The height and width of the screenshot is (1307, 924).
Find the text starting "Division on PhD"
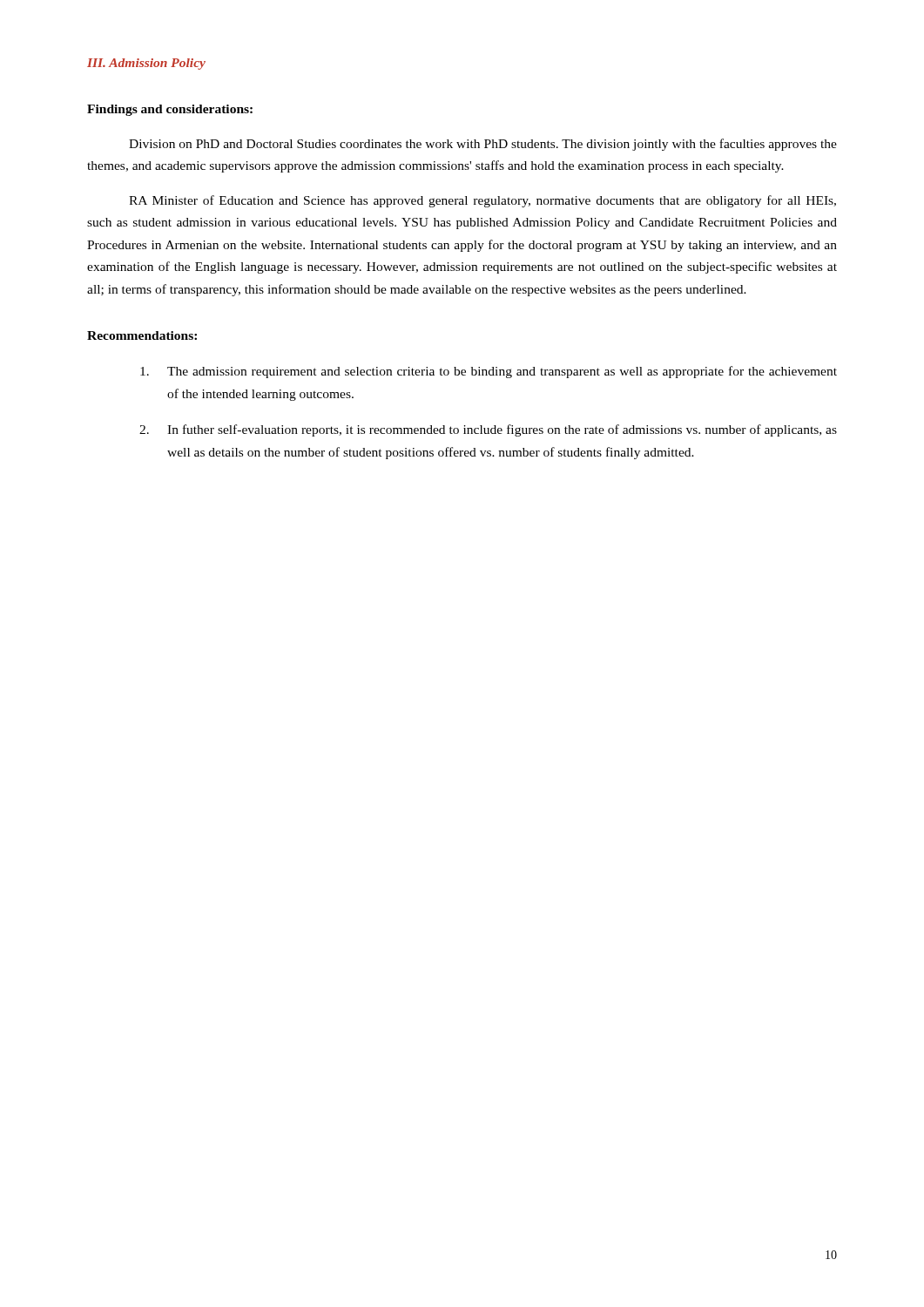pyautogui.click(x=462, y=154)
